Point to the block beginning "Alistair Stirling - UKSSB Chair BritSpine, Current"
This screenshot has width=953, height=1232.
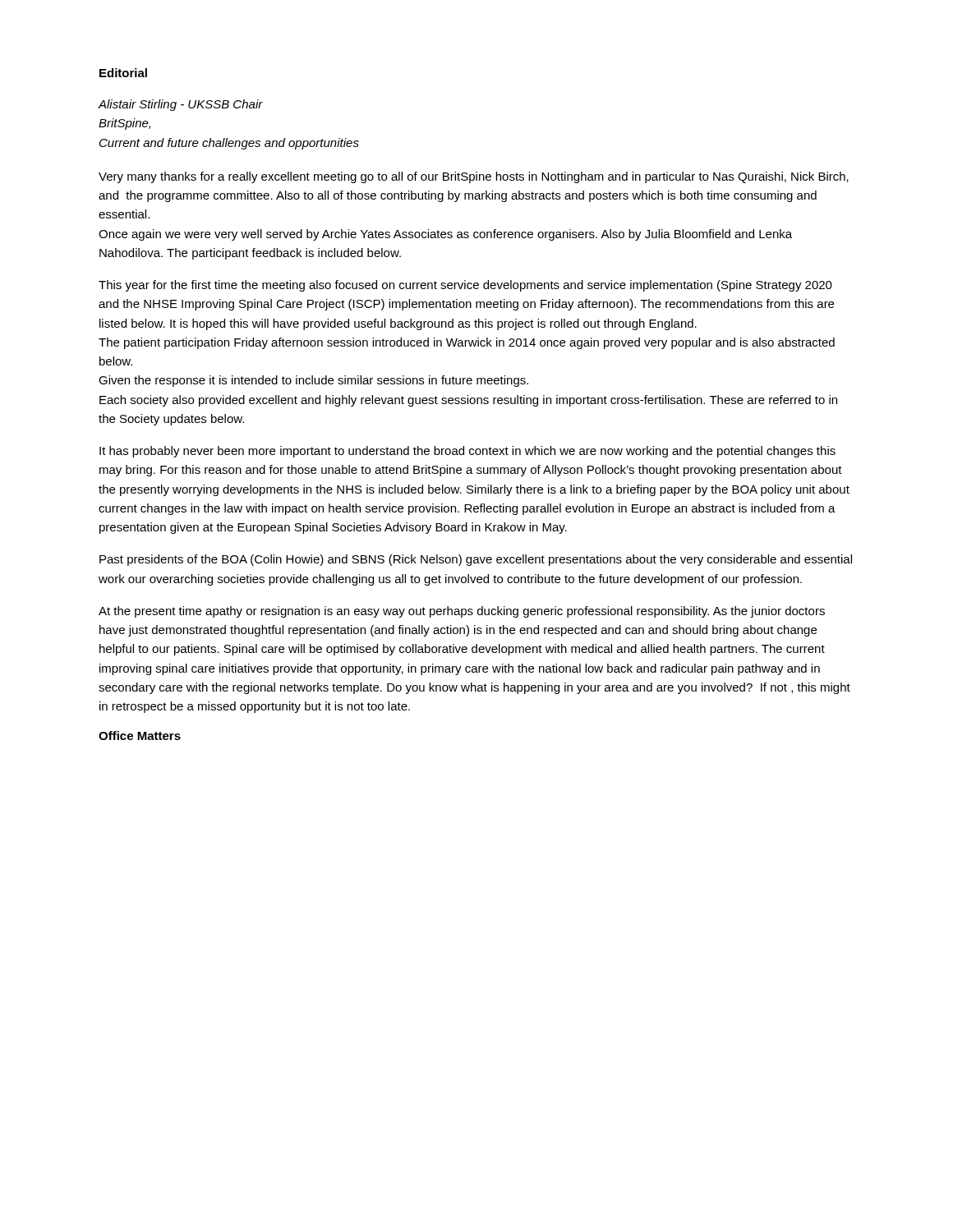pos(180,105)
